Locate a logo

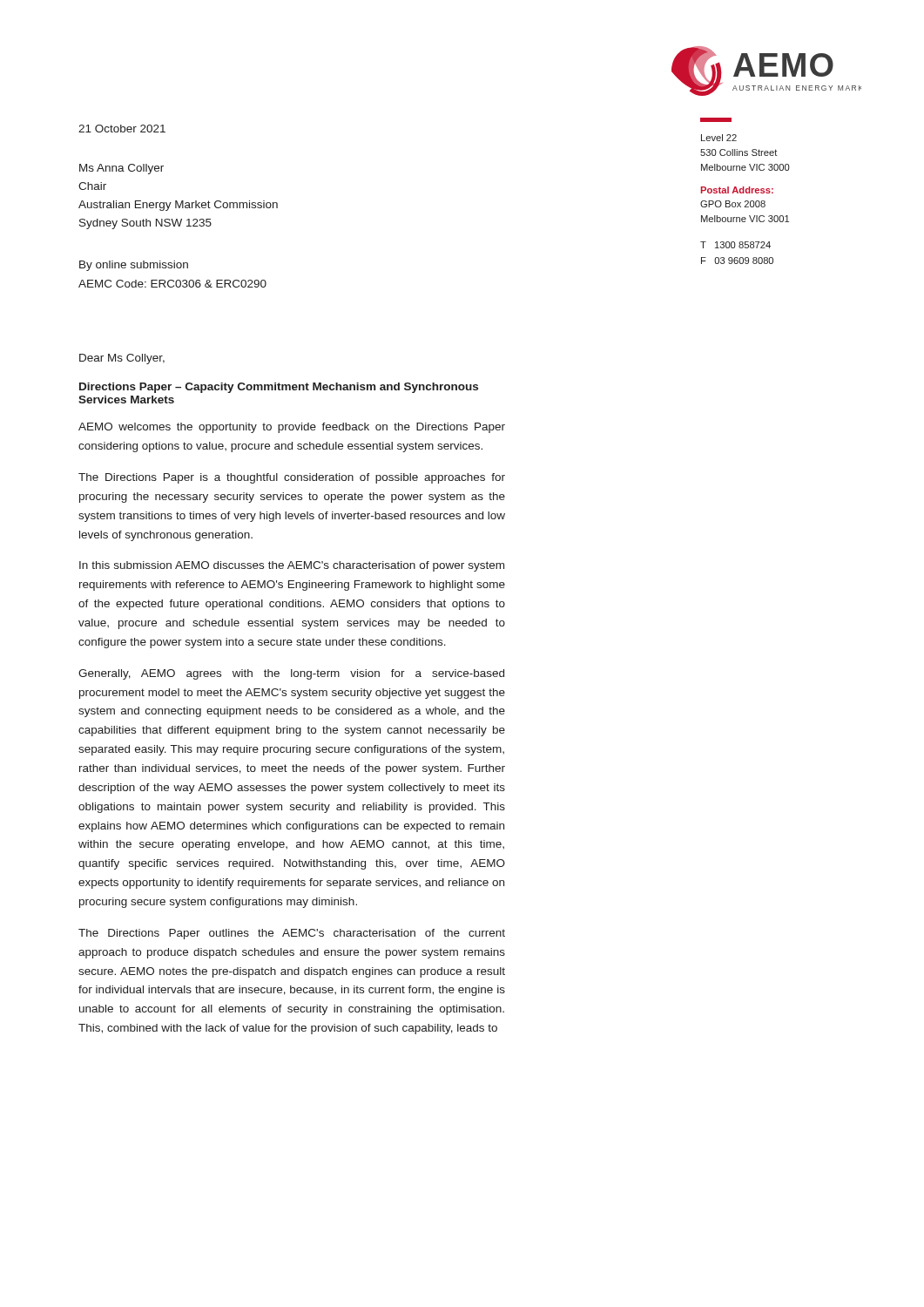(761, 71)
